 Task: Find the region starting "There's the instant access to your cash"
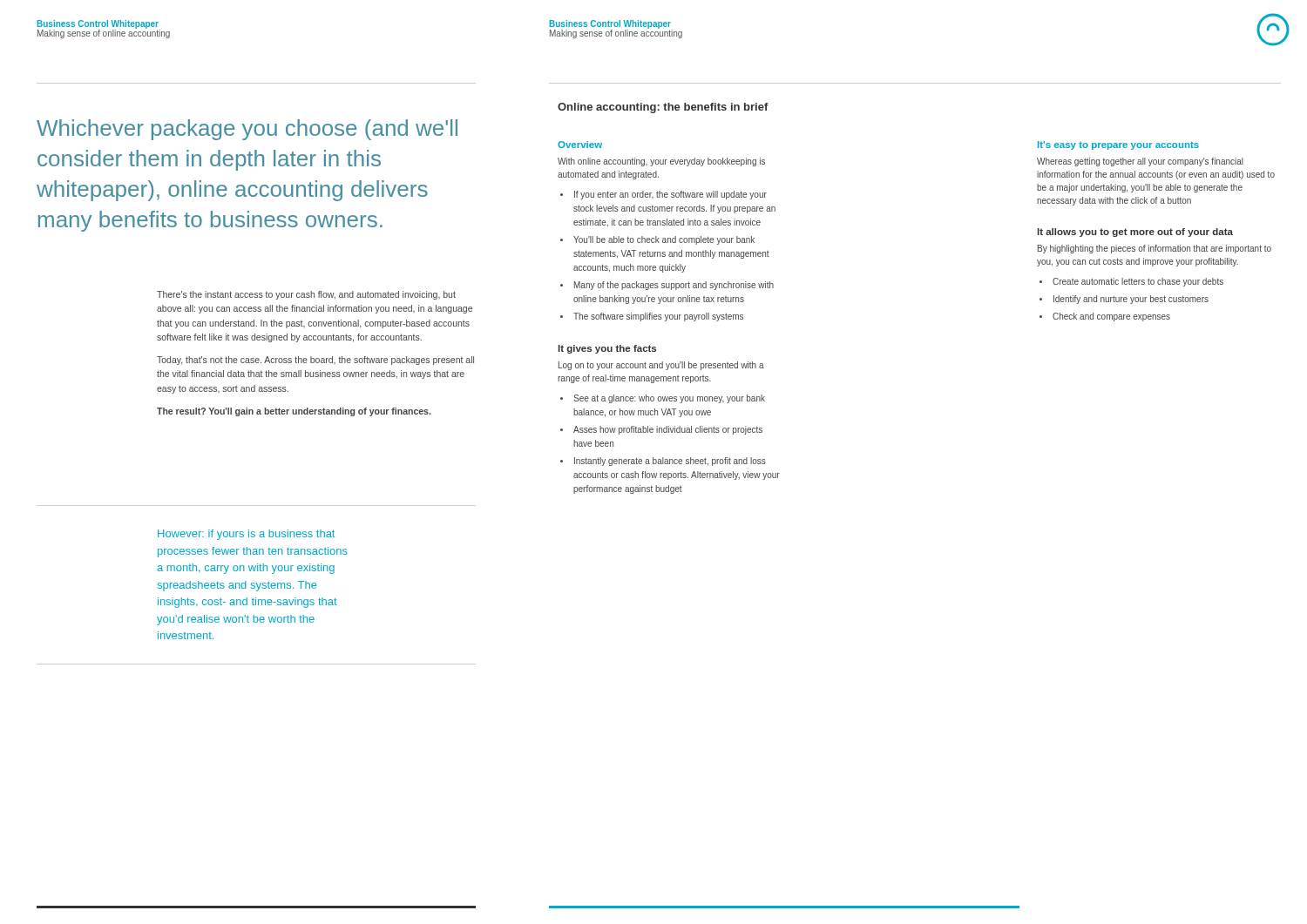point(318,353)
